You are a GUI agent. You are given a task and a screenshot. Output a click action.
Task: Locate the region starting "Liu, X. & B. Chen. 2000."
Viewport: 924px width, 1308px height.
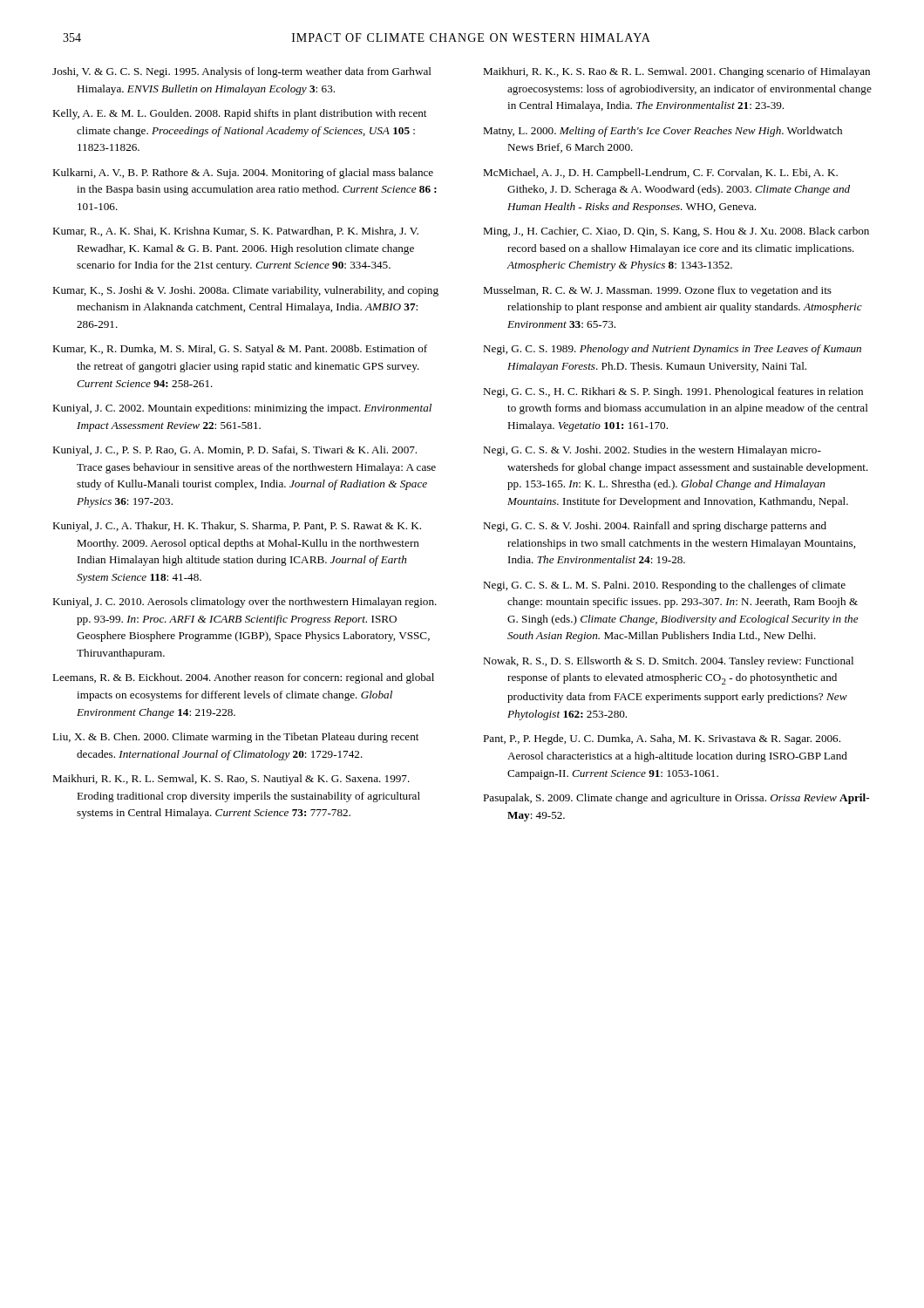point(236,745)
